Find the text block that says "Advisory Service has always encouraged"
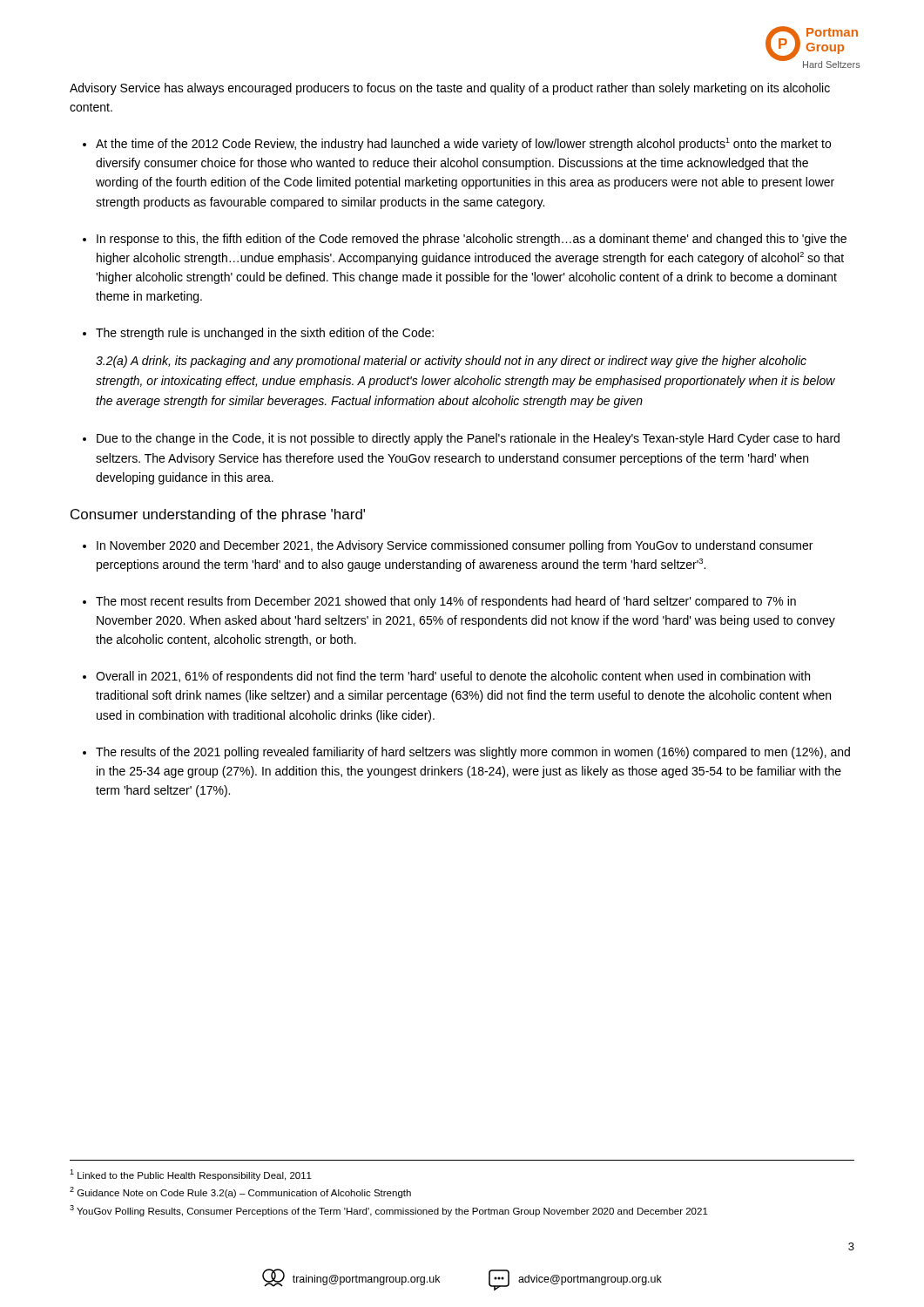 (450, 98)
